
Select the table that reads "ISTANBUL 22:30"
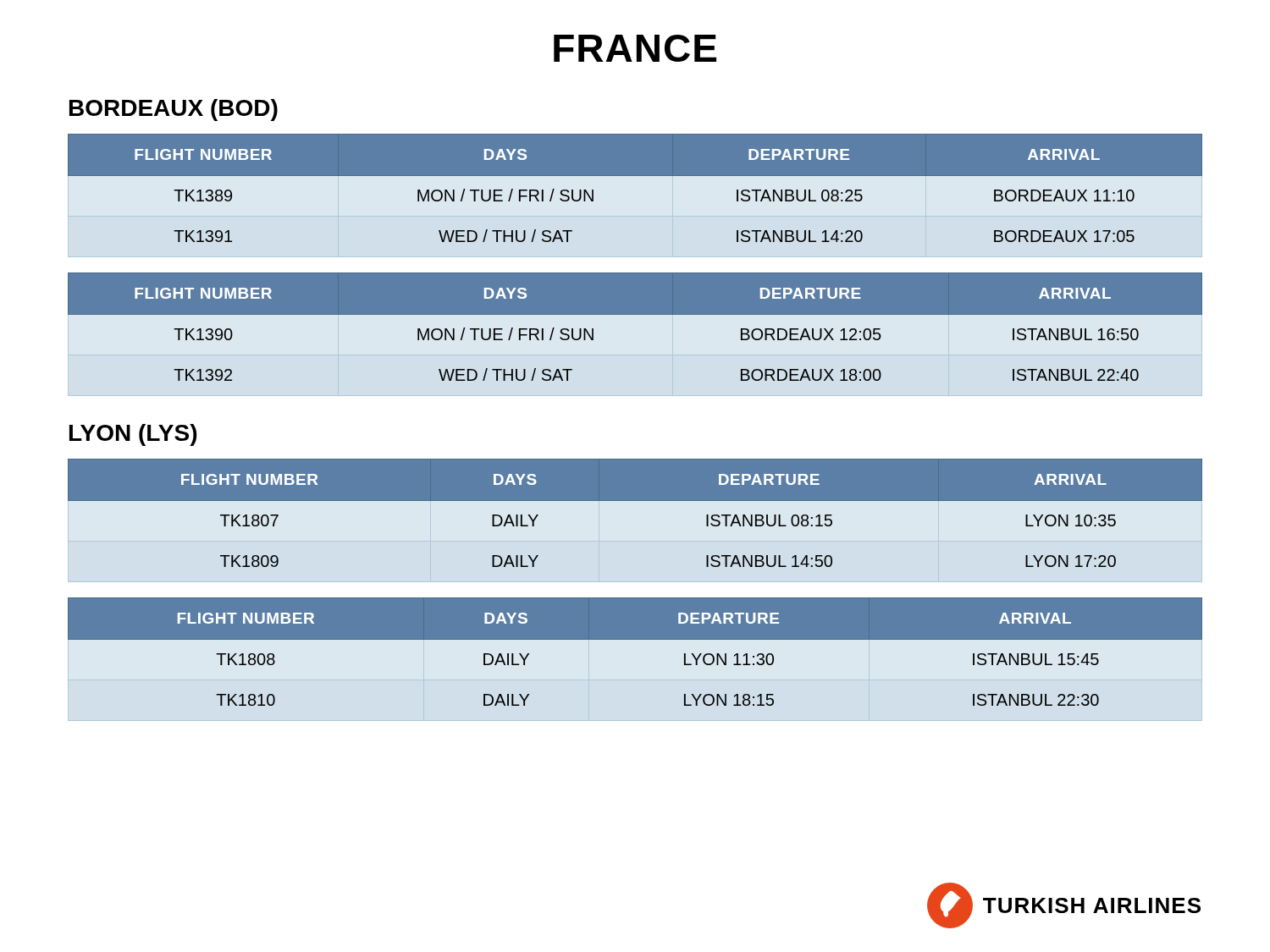tap(635, 659)
